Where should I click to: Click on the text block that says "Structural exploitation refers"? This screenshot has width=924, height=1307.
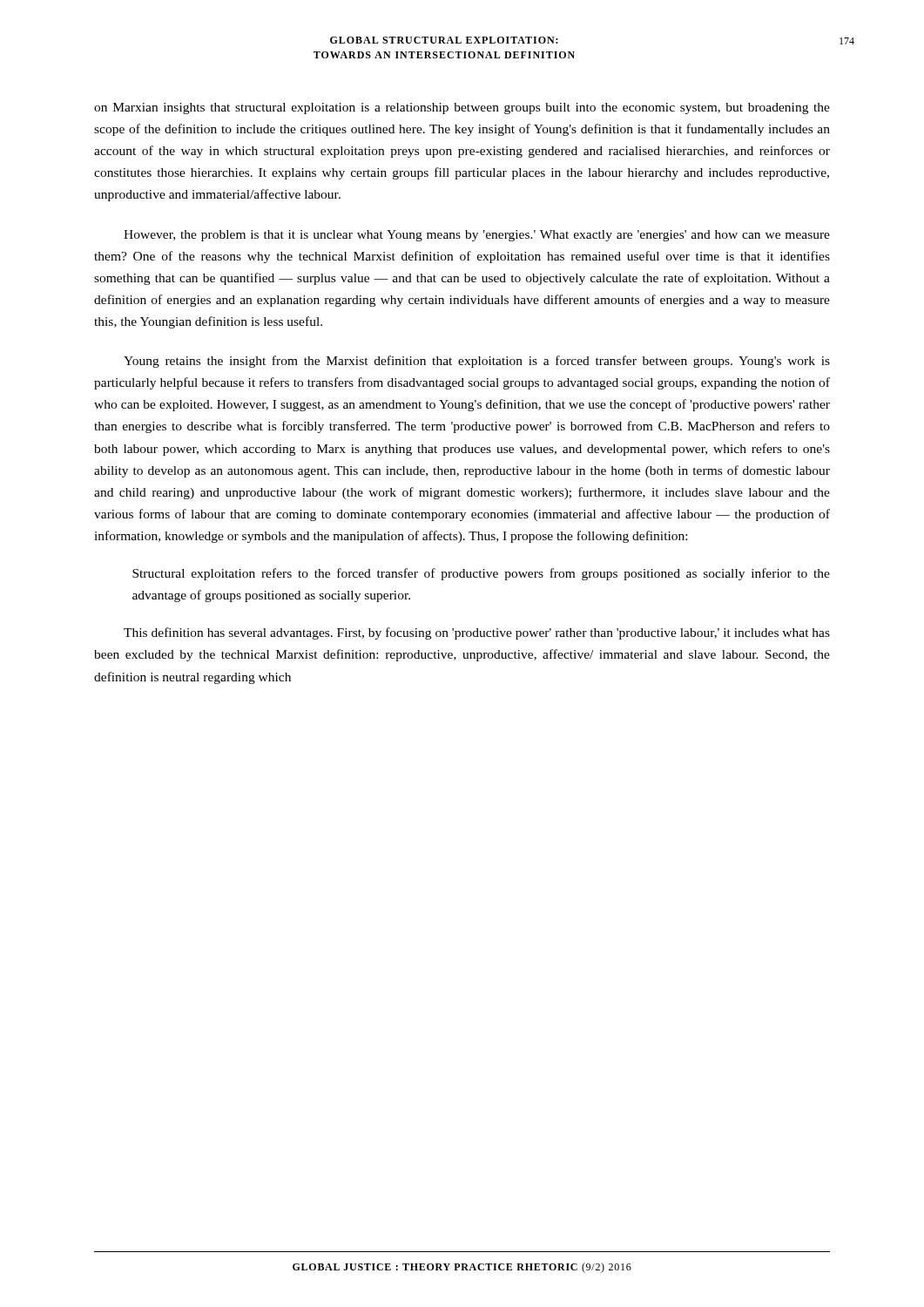[481, 584]
